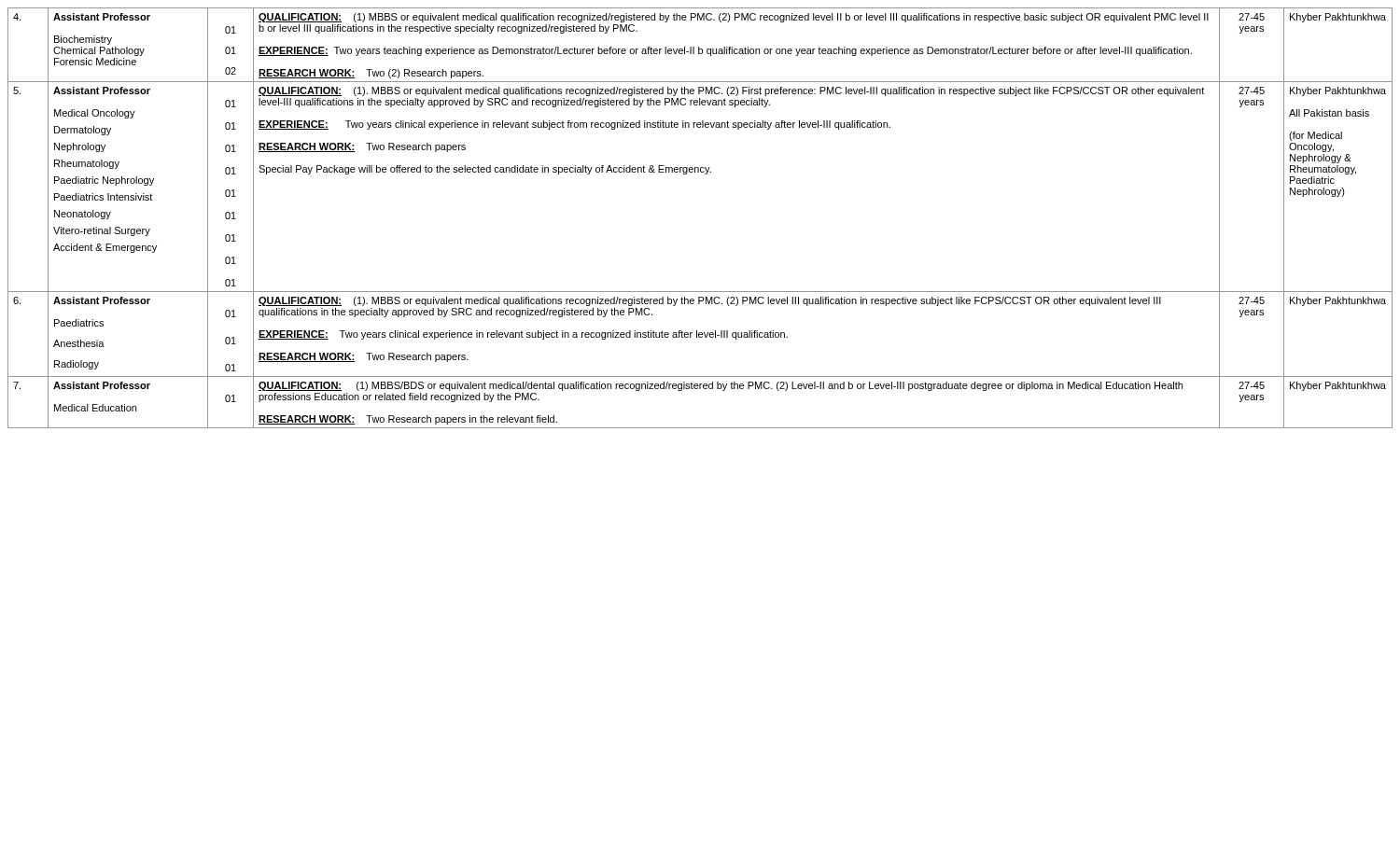Screen dimensions: 850x1400
Task: Locate the table with the text "Assistant Professor"
Action: pos(700,425)
